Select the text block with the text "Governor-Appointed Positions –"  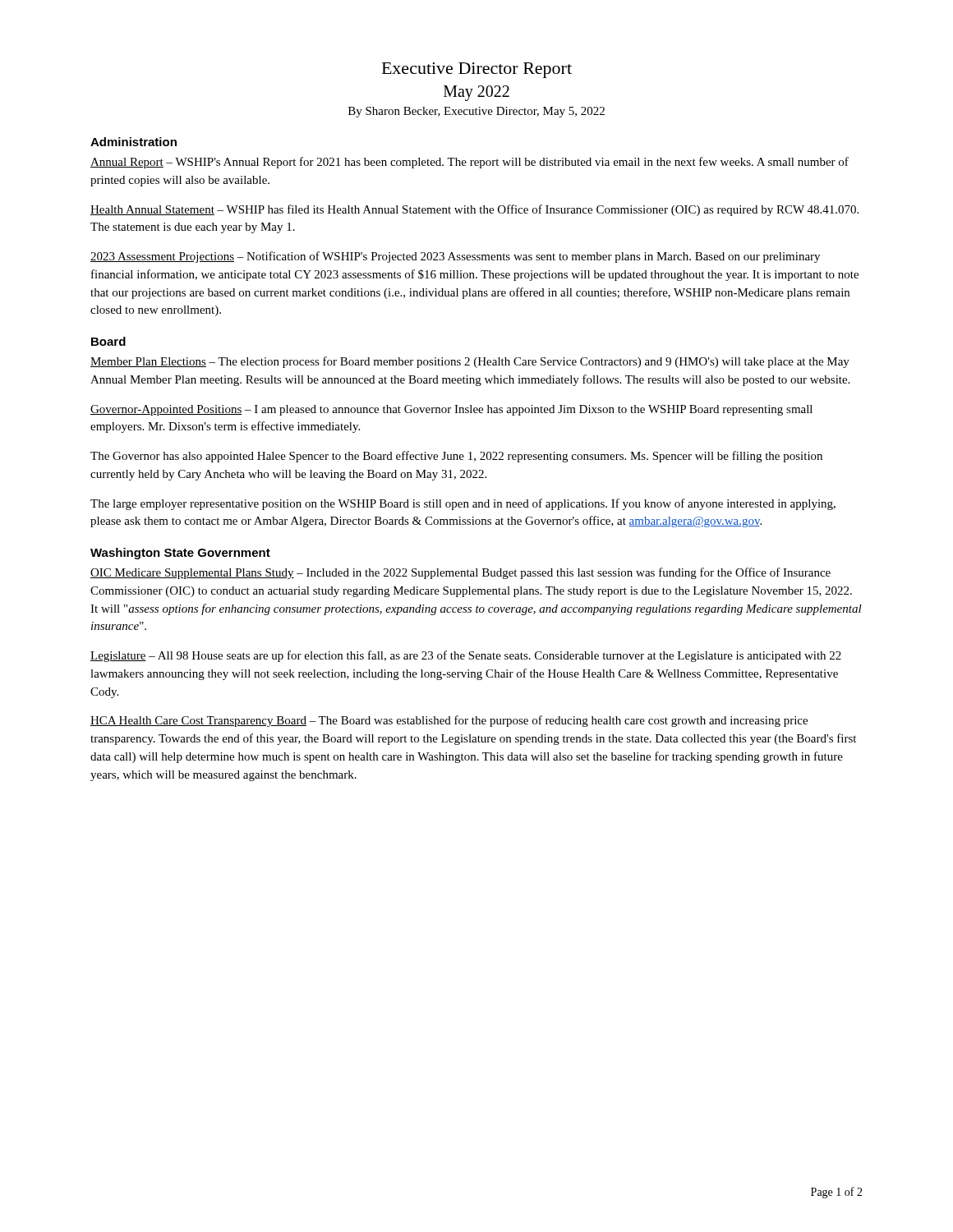coord(452,418)
